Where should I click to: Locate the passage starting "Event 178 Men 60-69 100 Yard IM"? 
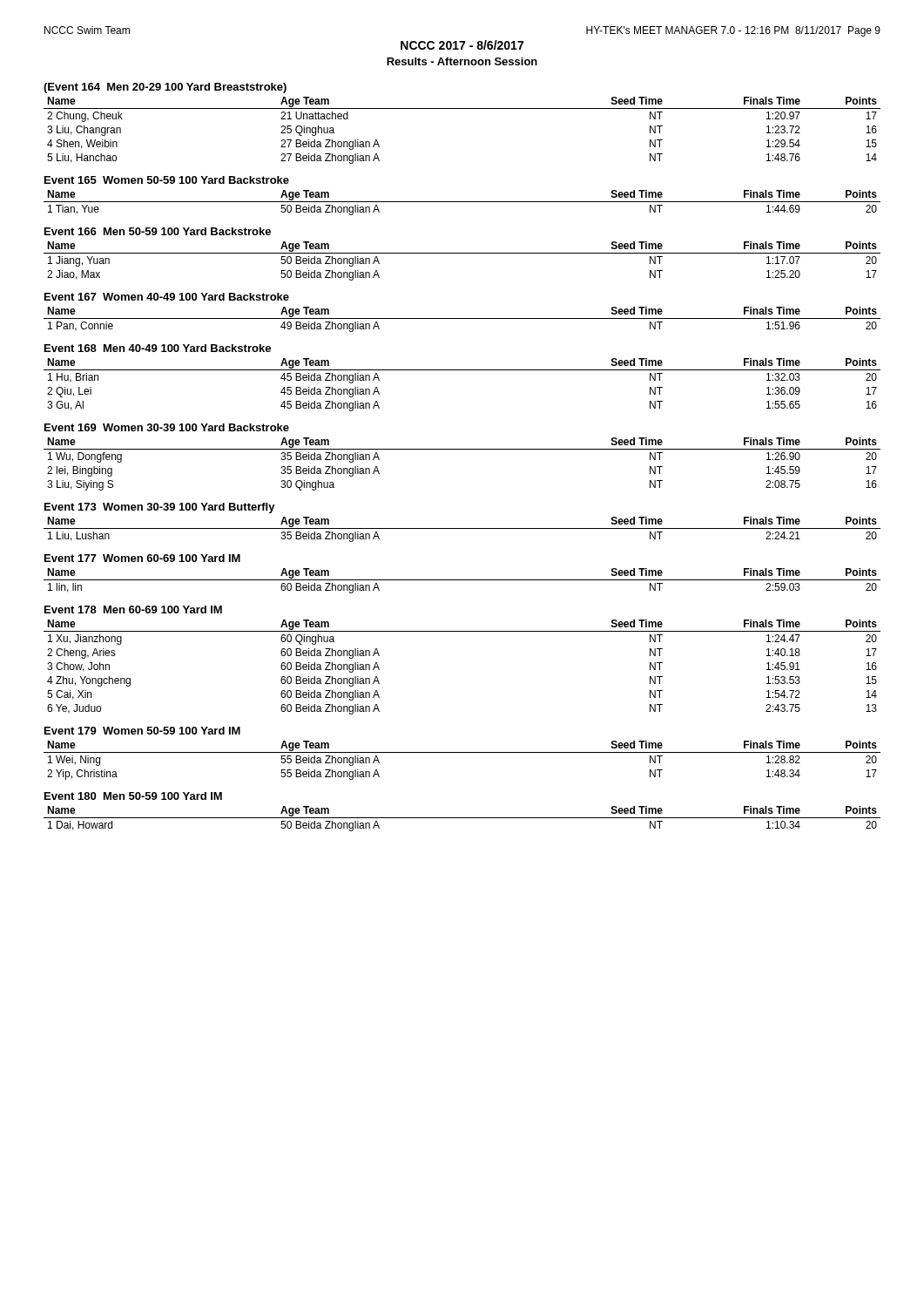click(x=133, y=609)
